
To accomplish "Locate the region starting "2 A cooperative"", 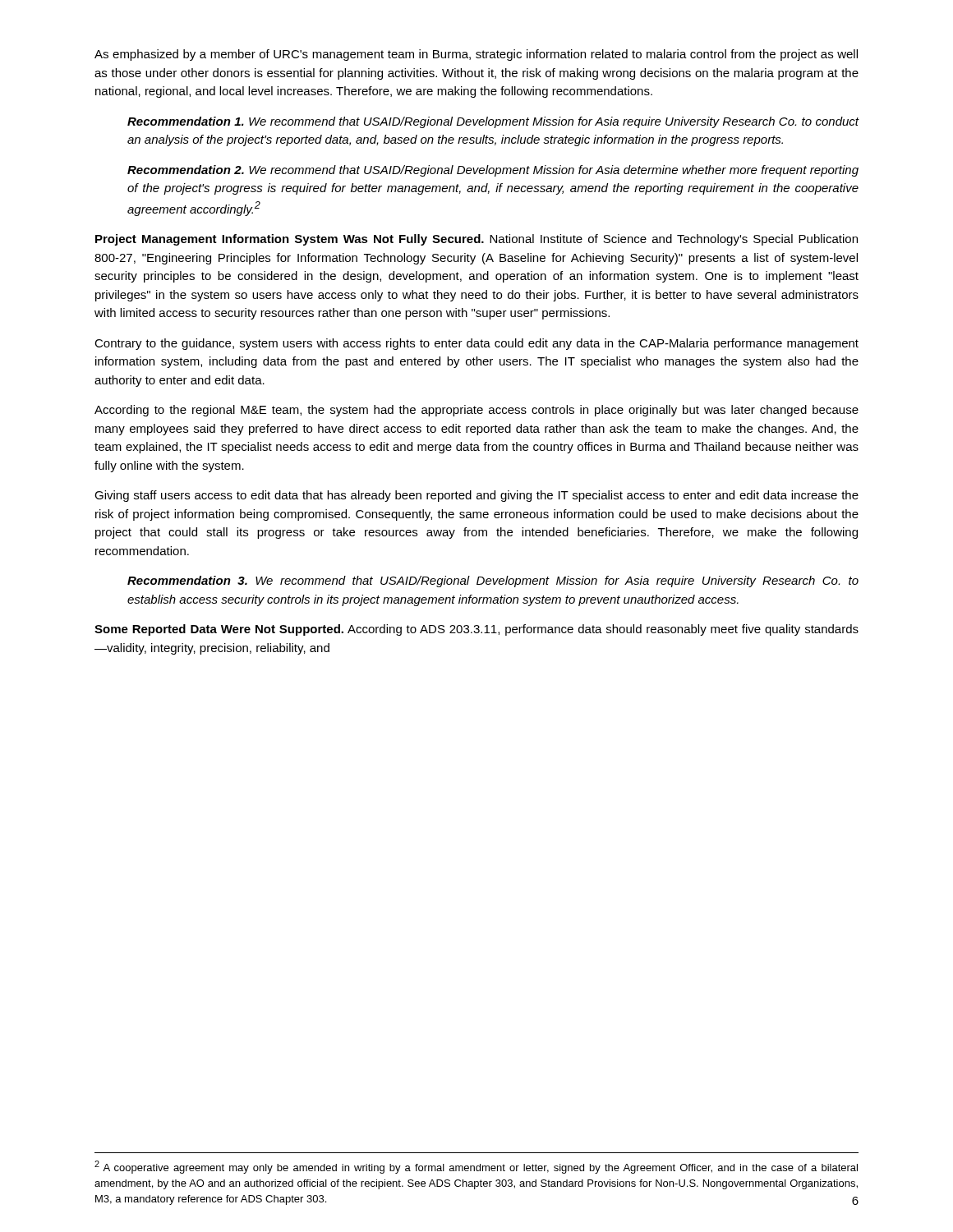I will coord(476,1183).
